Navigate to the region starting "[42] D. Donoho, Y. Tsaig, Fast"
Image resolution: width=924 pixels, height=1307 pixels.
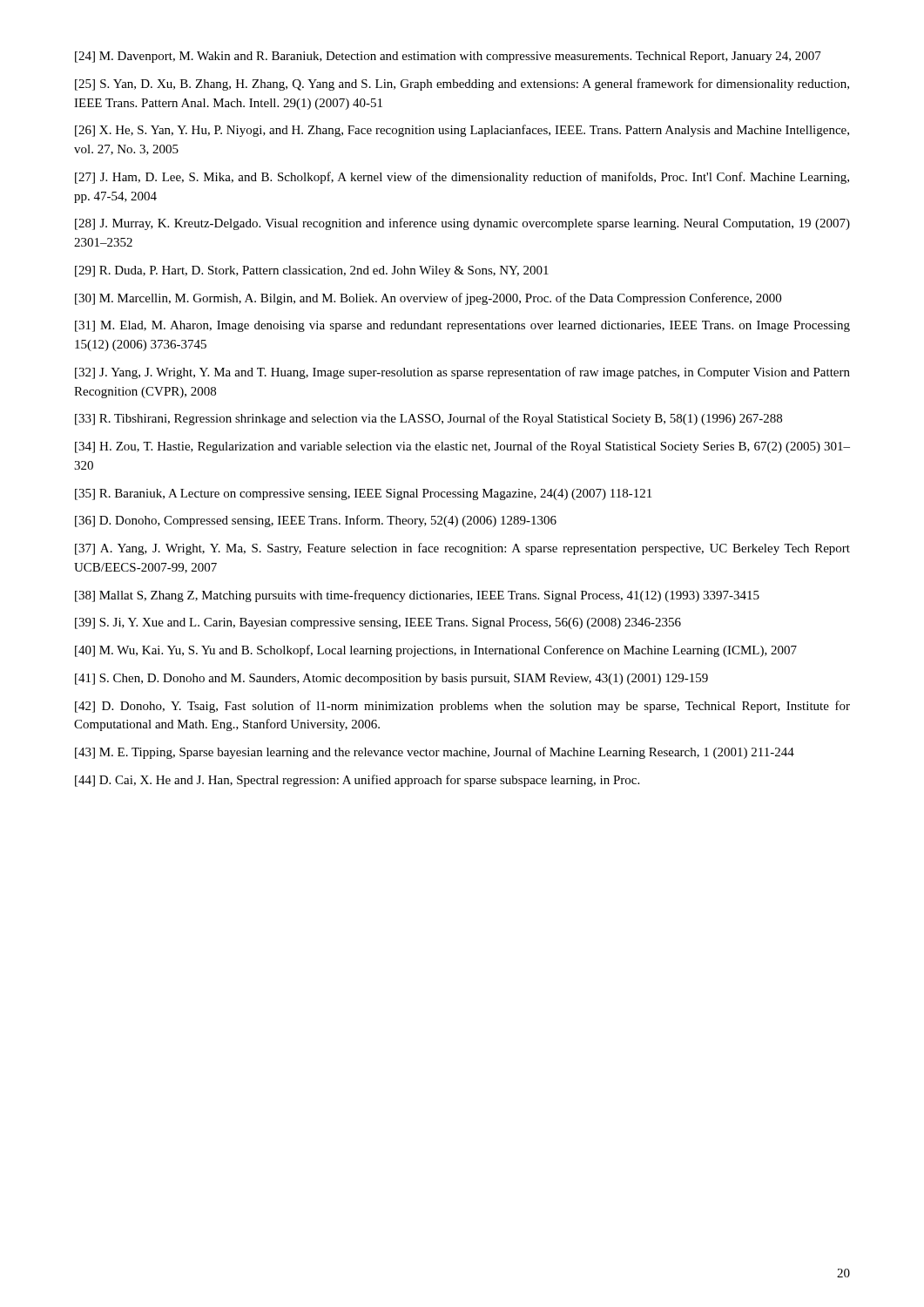point(462,715)
